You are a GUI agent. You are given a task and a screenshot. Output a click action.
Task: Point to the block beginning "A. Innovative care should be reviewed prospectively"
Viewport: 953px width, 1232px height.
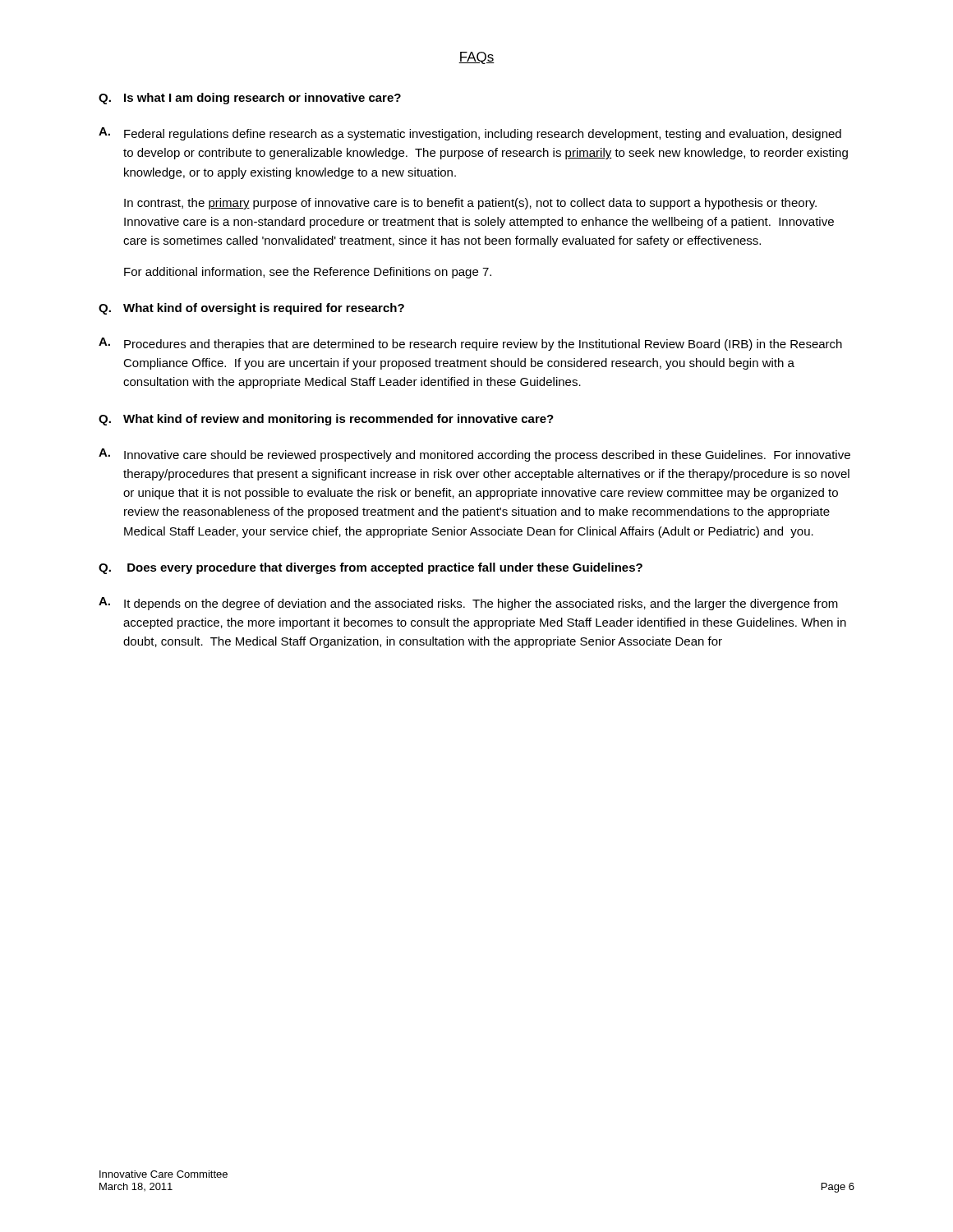476,492
